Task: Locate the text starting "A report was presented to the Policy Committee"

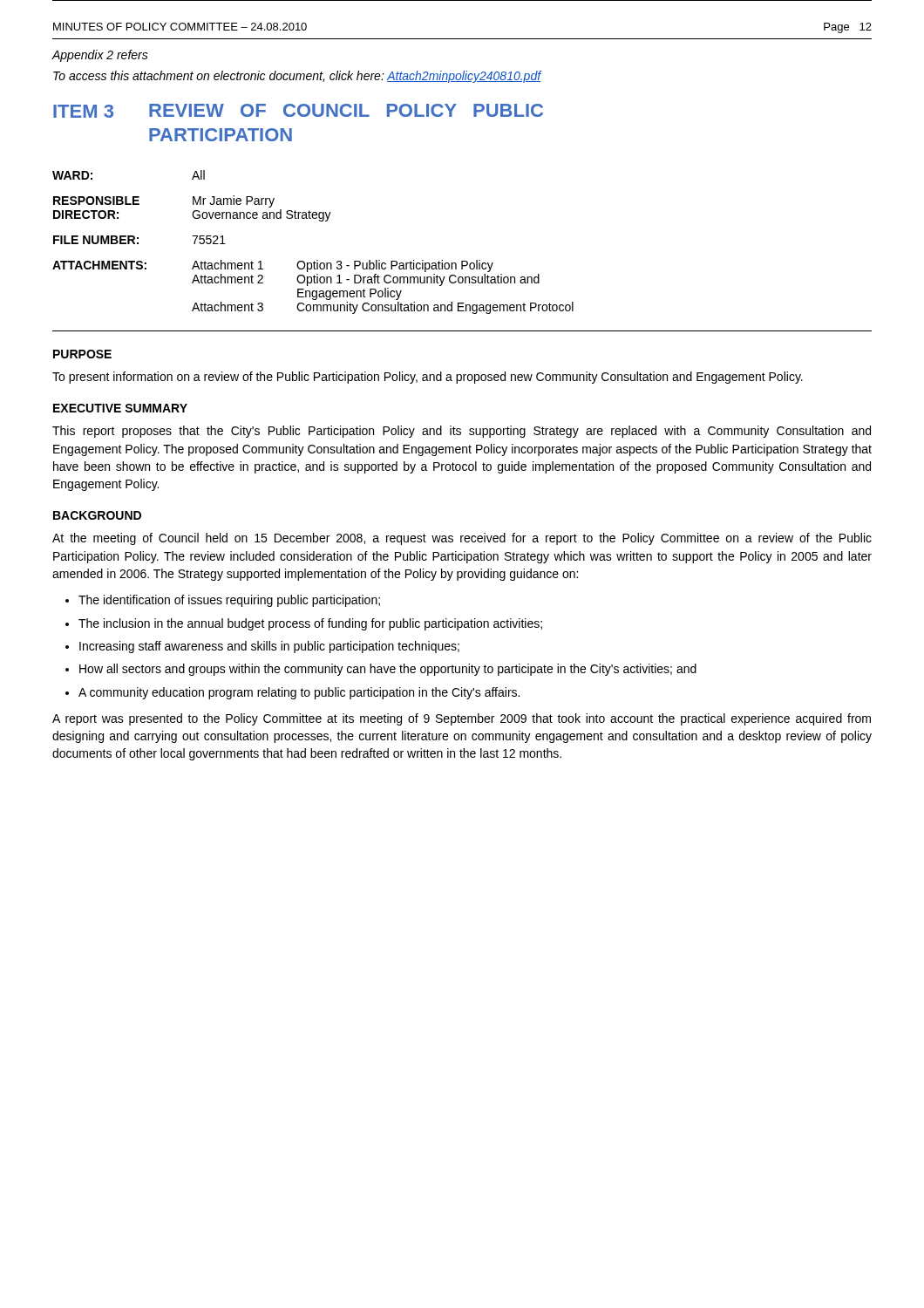Action: 462,736
